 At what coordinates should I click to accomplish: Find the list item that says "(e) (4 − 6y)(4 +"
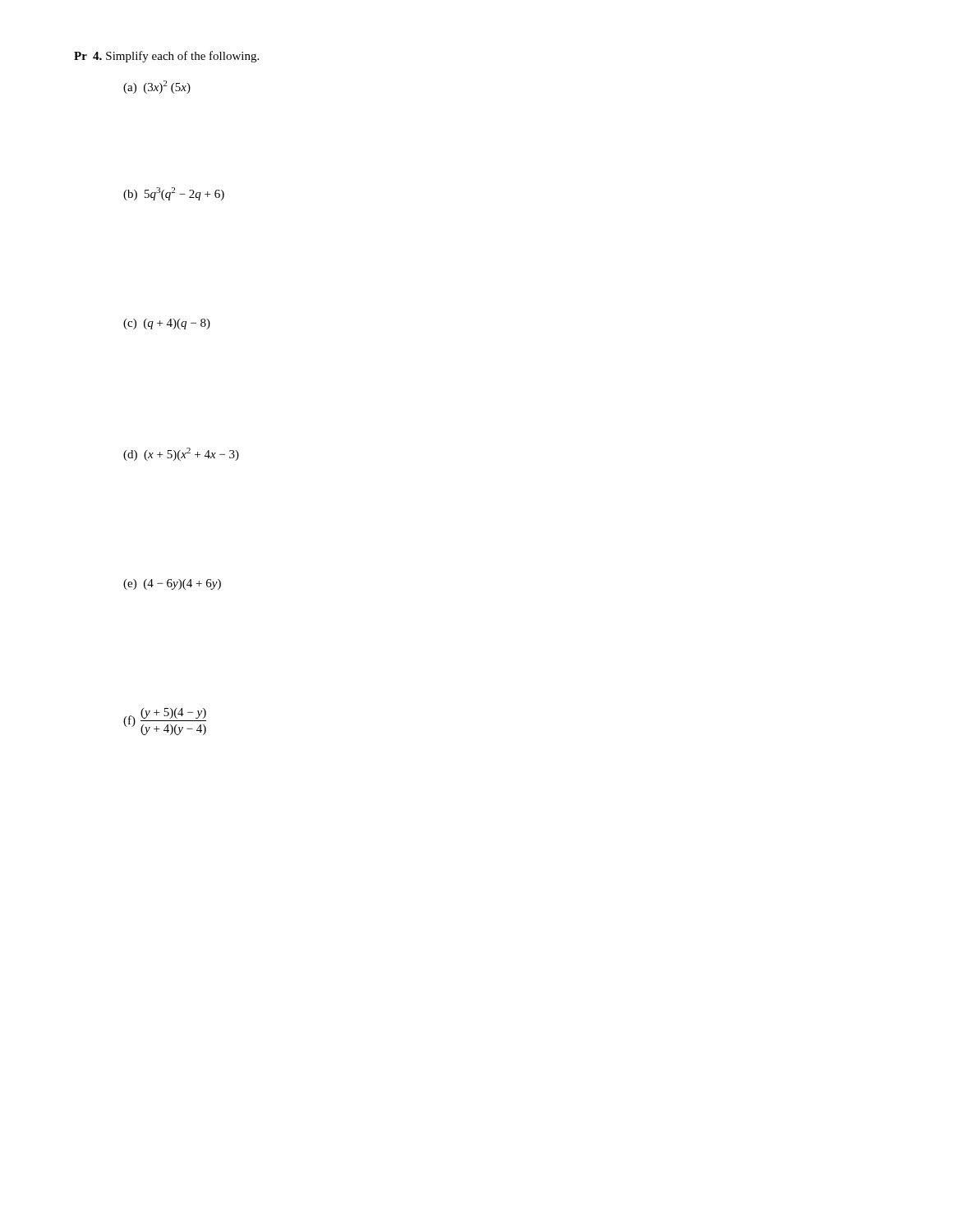(172, 583)
